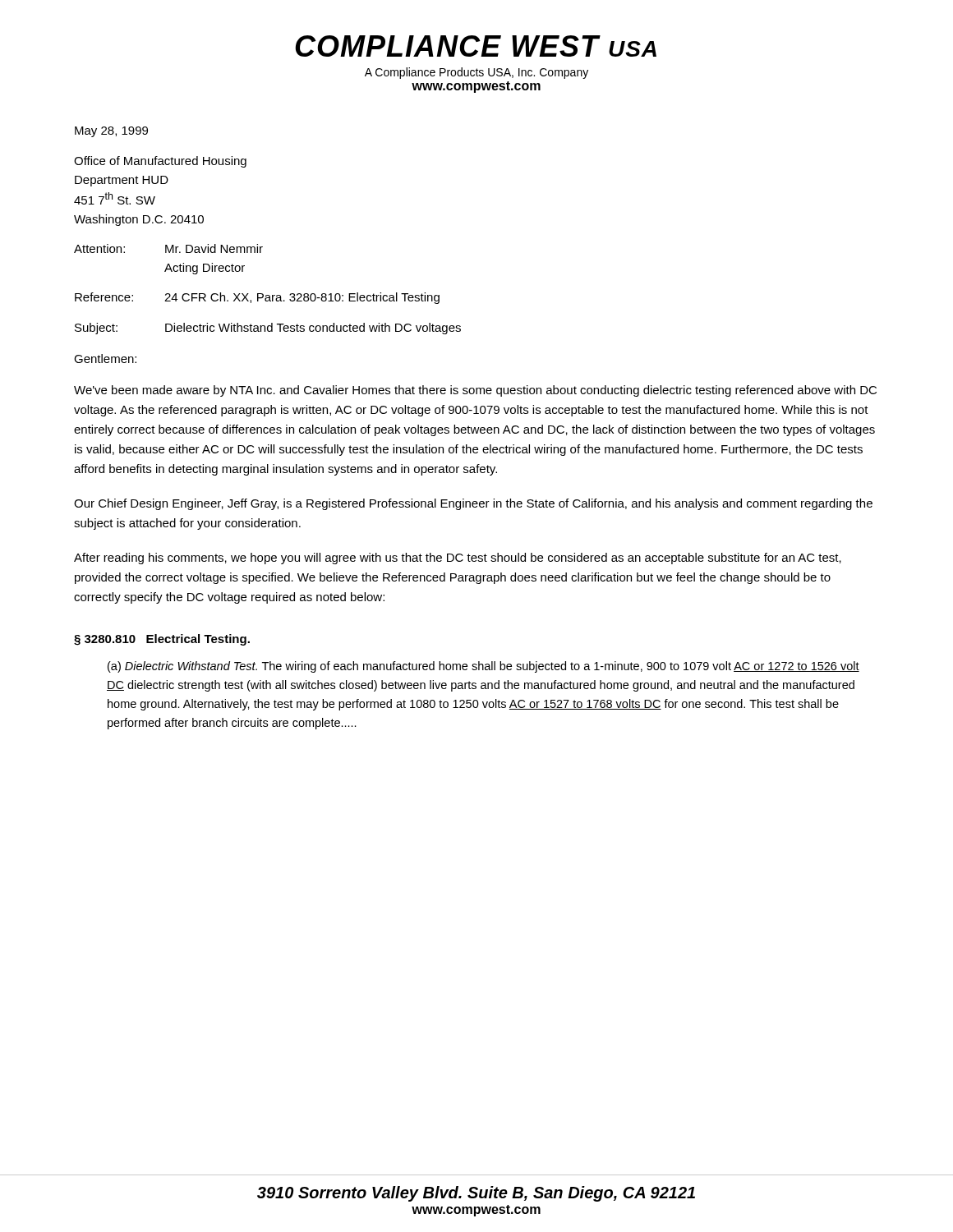The height and width of the screenshot is (1232, 953).
Task: Find the element starting "(a) Dielectric Withstand Test. The wiring of"
Action: (483, 694)
